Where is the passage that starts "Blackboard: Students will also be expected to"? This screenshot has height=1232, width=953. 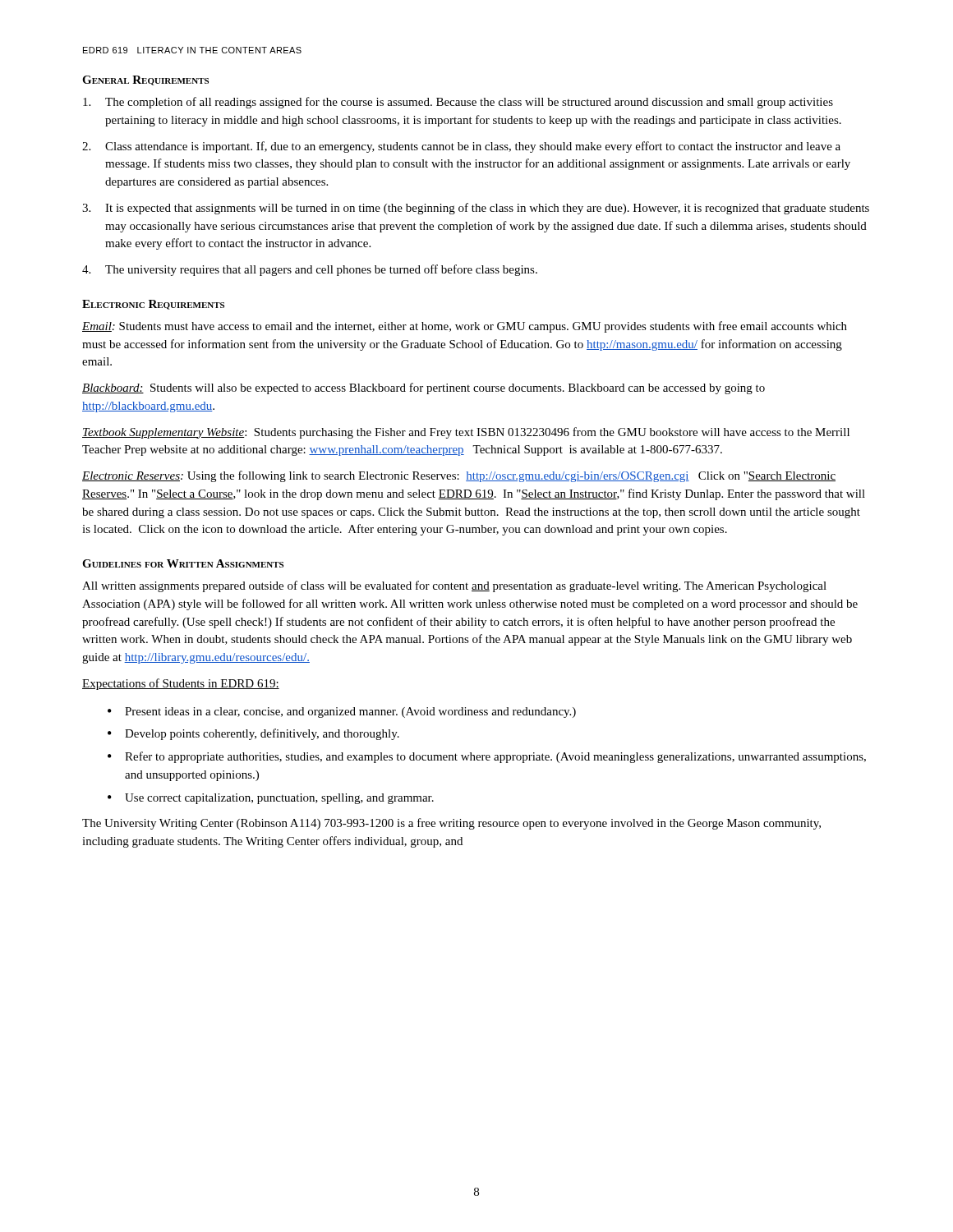tap(424, 397)
